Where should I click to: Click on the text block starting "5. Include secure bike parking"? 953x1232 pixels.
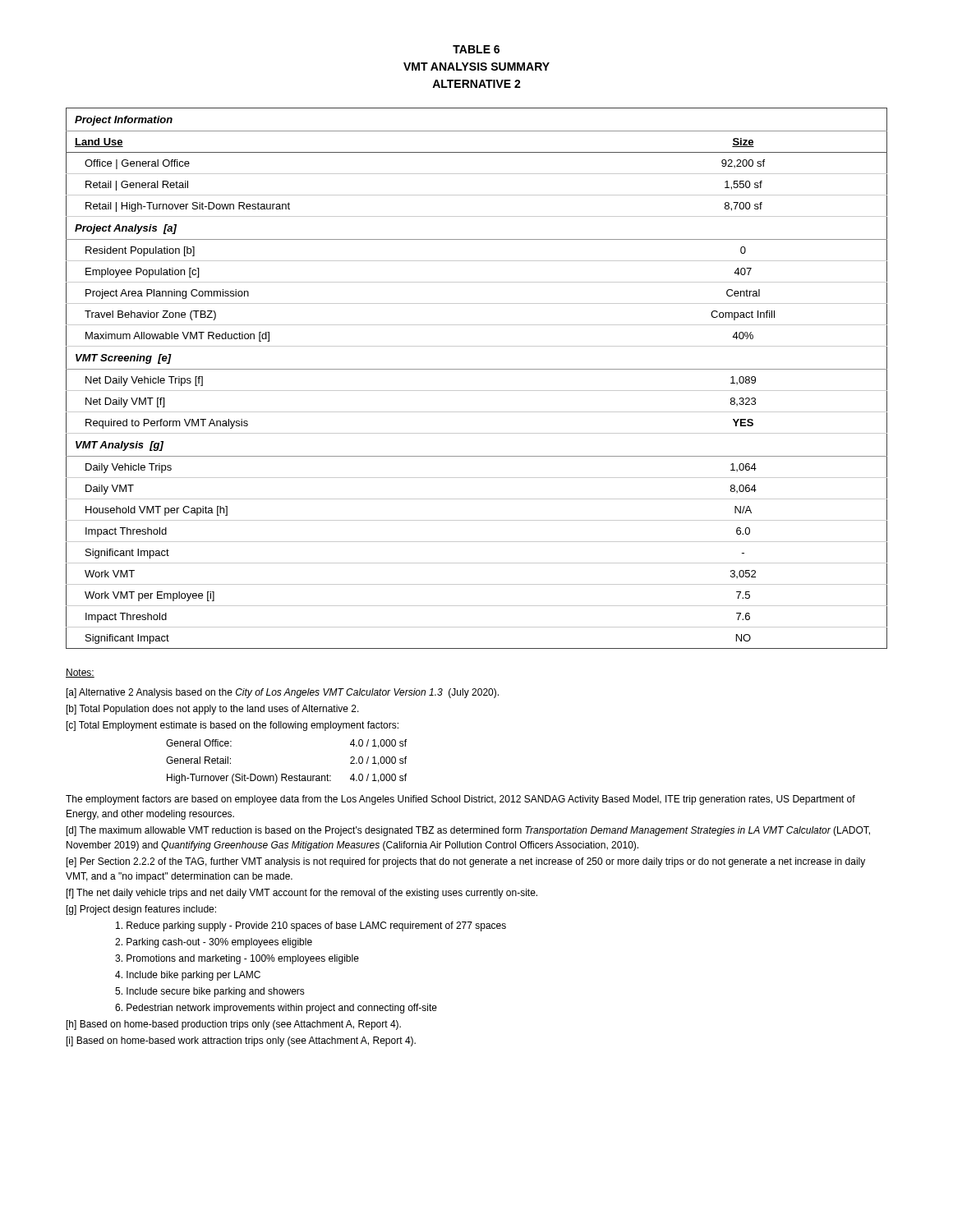pos(210,992)
